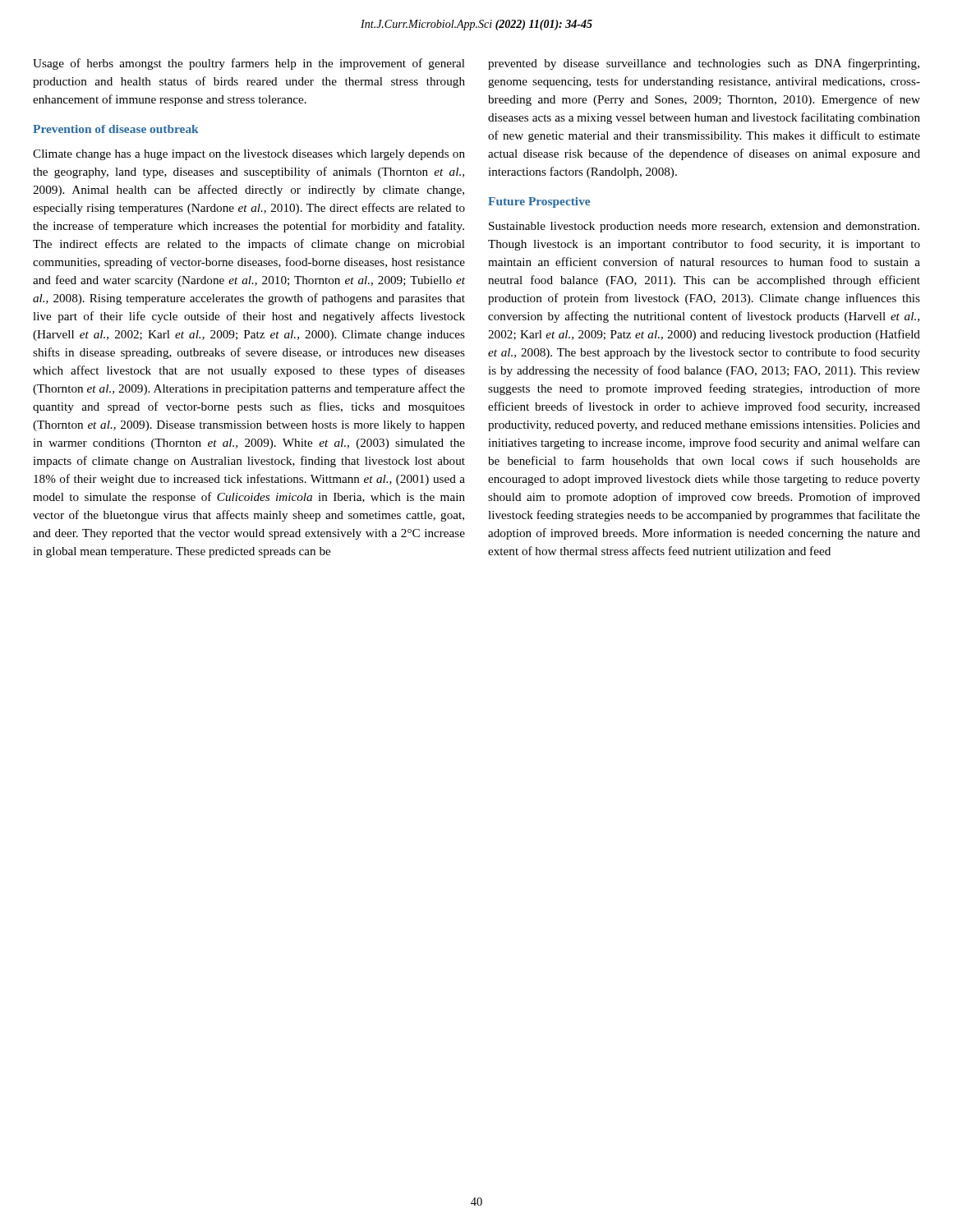Find the text block with the text "Sustainable livestock production"

tap(704, 389)
